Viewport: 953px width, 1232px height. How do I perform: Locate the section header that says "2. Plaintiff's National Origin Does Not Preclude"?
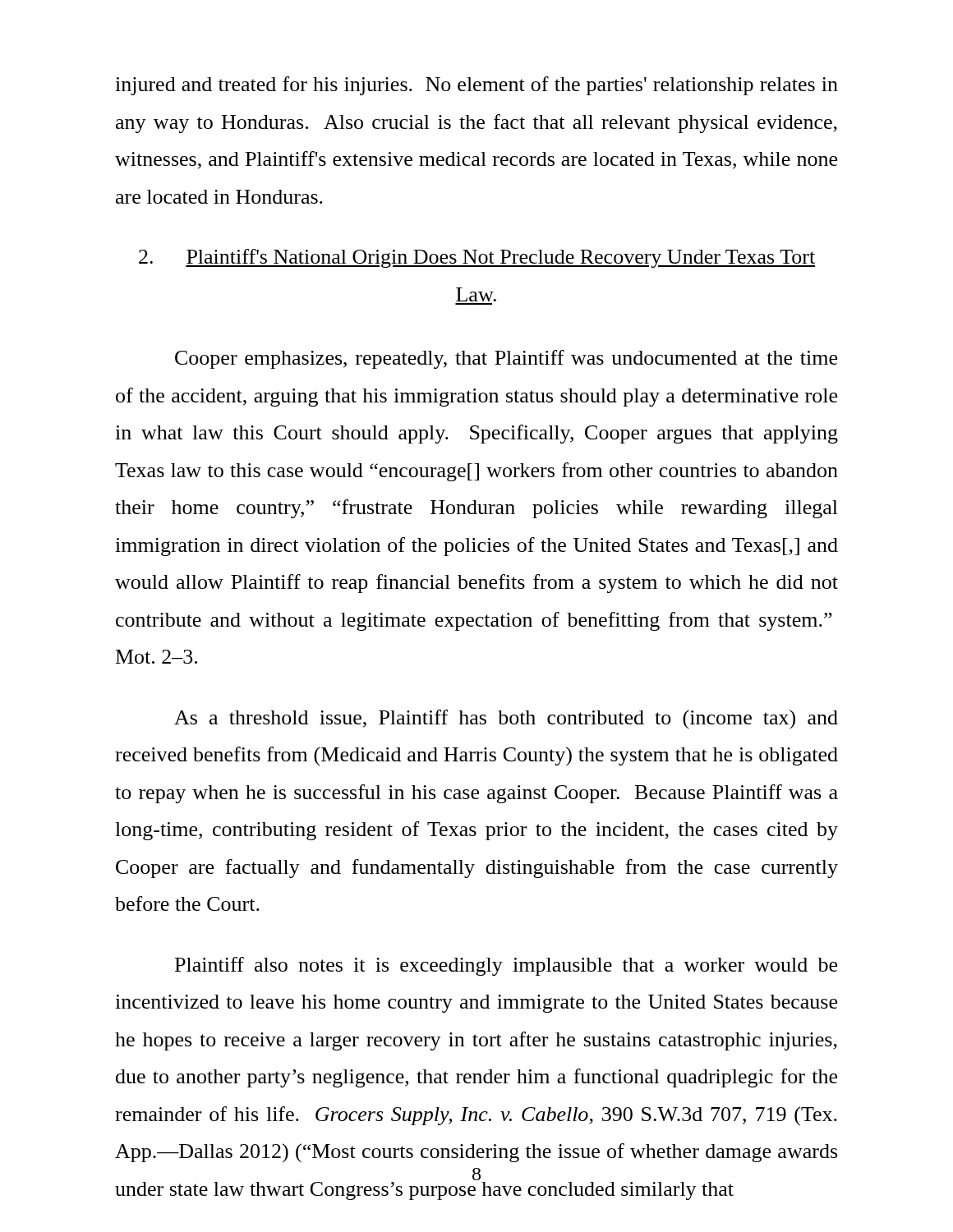[476, 275]
